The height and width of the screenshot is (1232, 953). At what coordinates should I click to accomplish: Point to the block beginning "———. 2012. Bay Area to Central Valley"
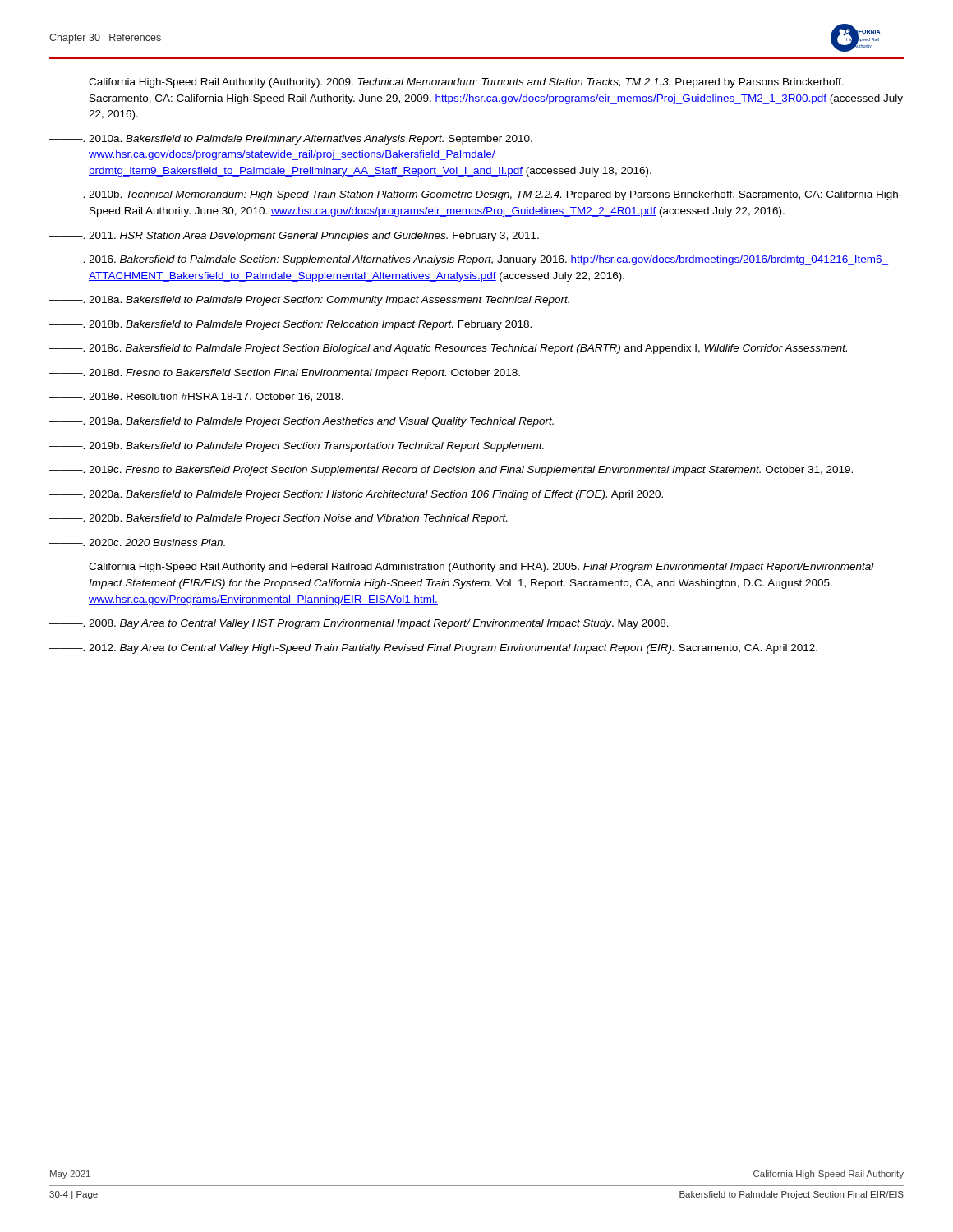tap(476, 648)
